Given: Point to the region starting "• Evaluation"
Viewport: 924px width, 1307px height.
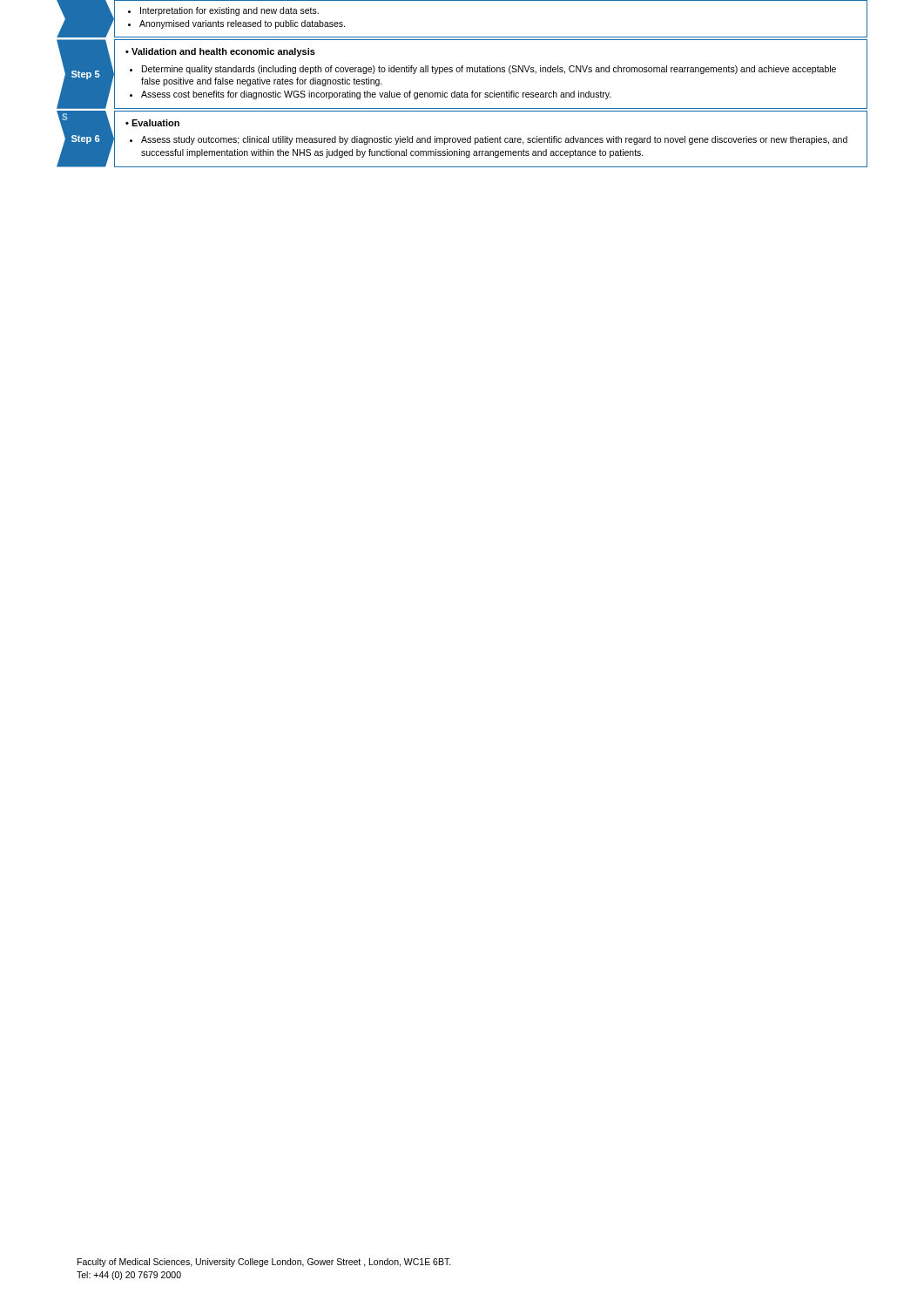Looking at the screenshot, I should (153, 123).
